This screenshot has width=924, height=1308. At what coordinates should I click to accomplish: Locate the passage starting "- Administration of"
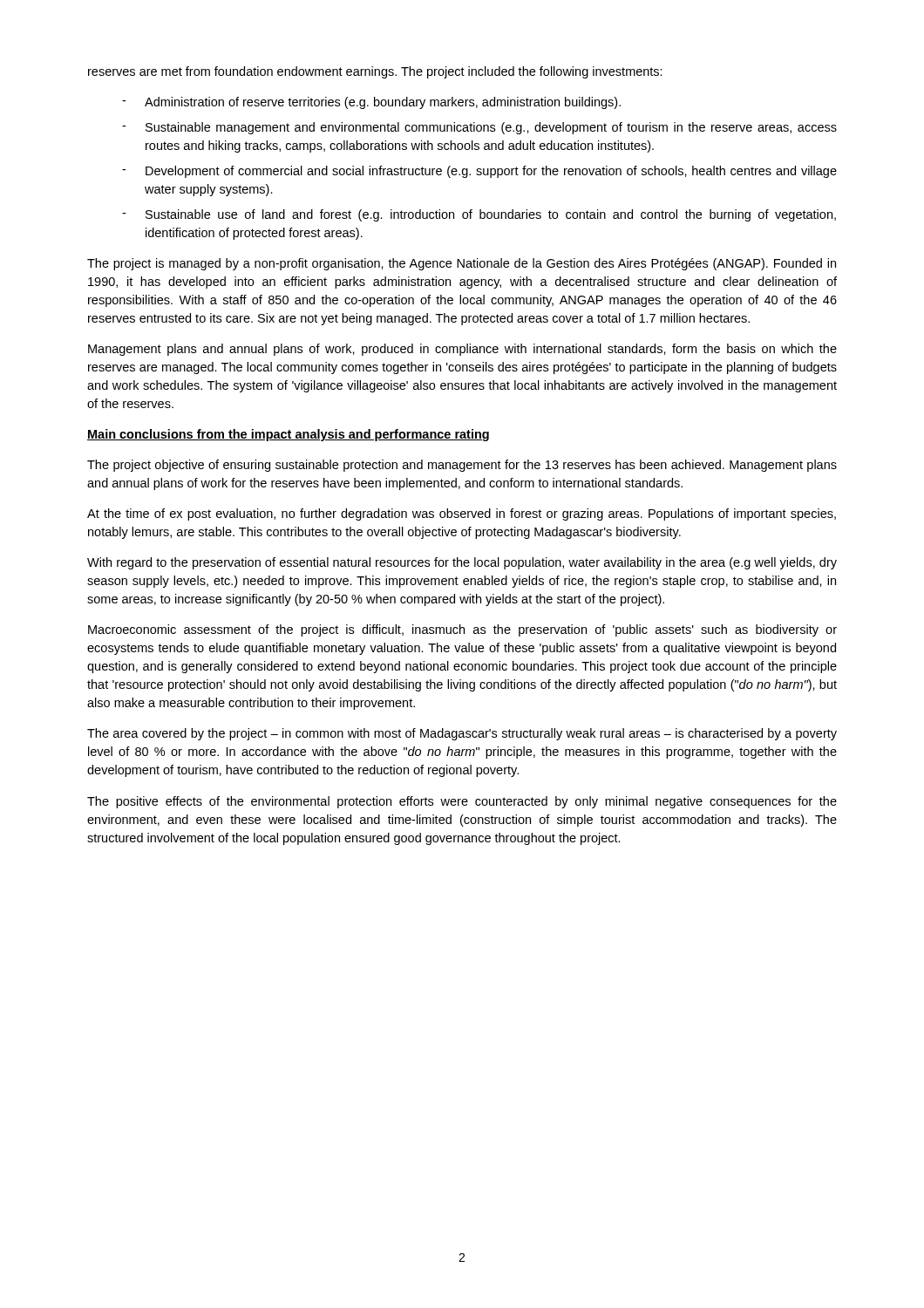click(x=479, y=102)
